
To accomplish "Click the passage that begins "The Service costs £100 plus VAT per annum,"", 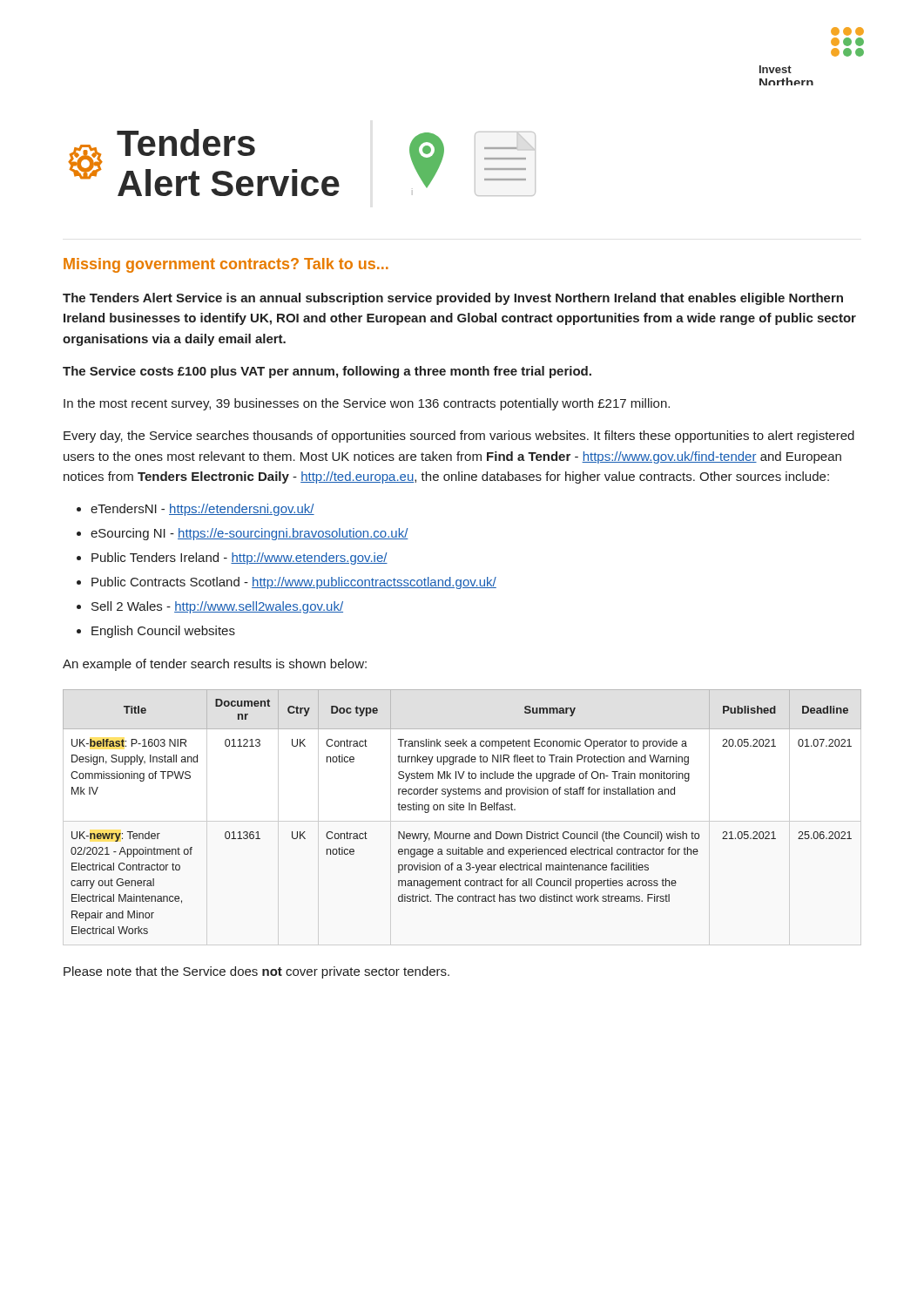I will (x=327, y=371).
